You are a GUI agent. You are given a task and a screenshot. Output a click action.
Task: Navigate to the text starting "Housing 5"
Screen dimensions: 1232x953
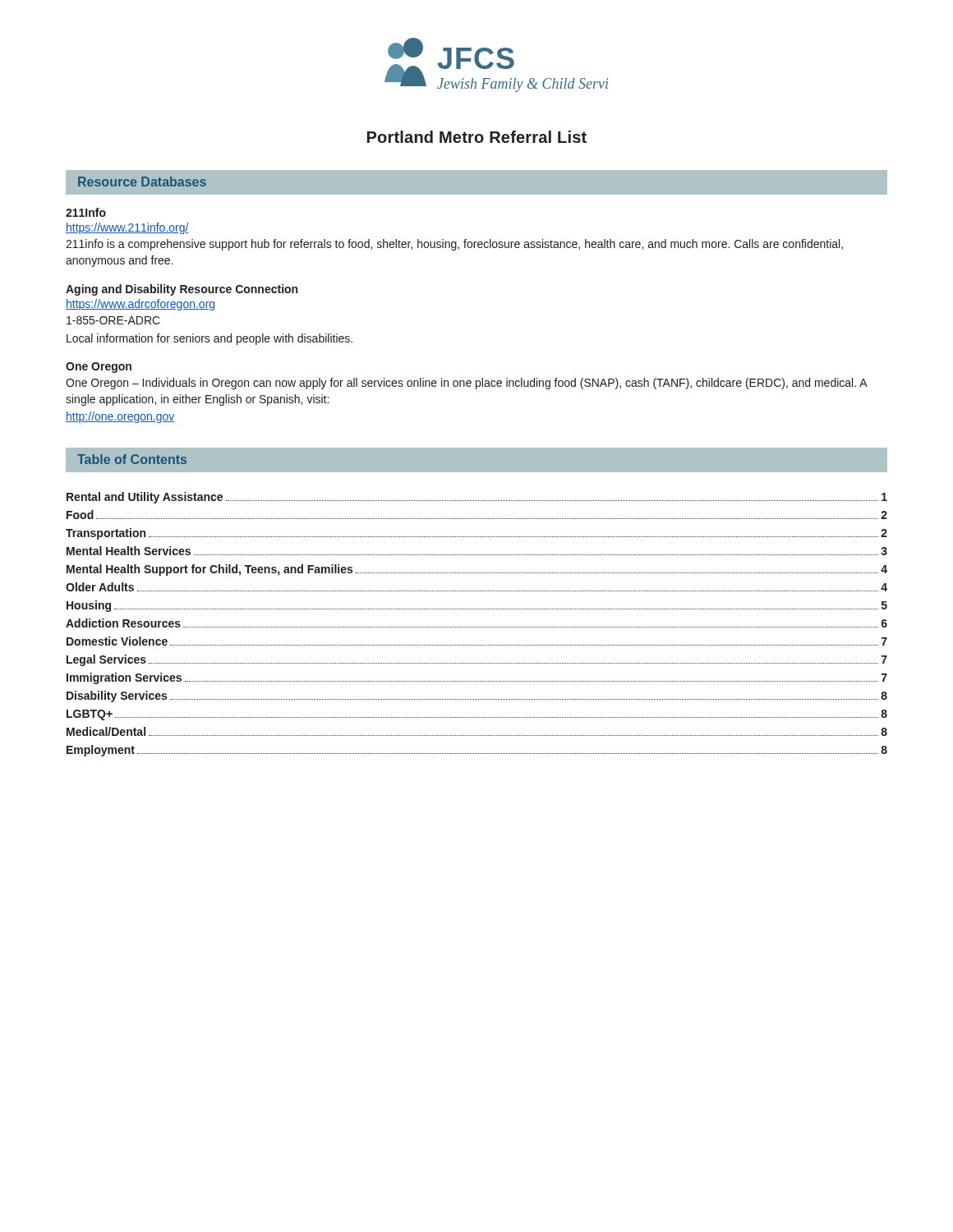(476, 605)
